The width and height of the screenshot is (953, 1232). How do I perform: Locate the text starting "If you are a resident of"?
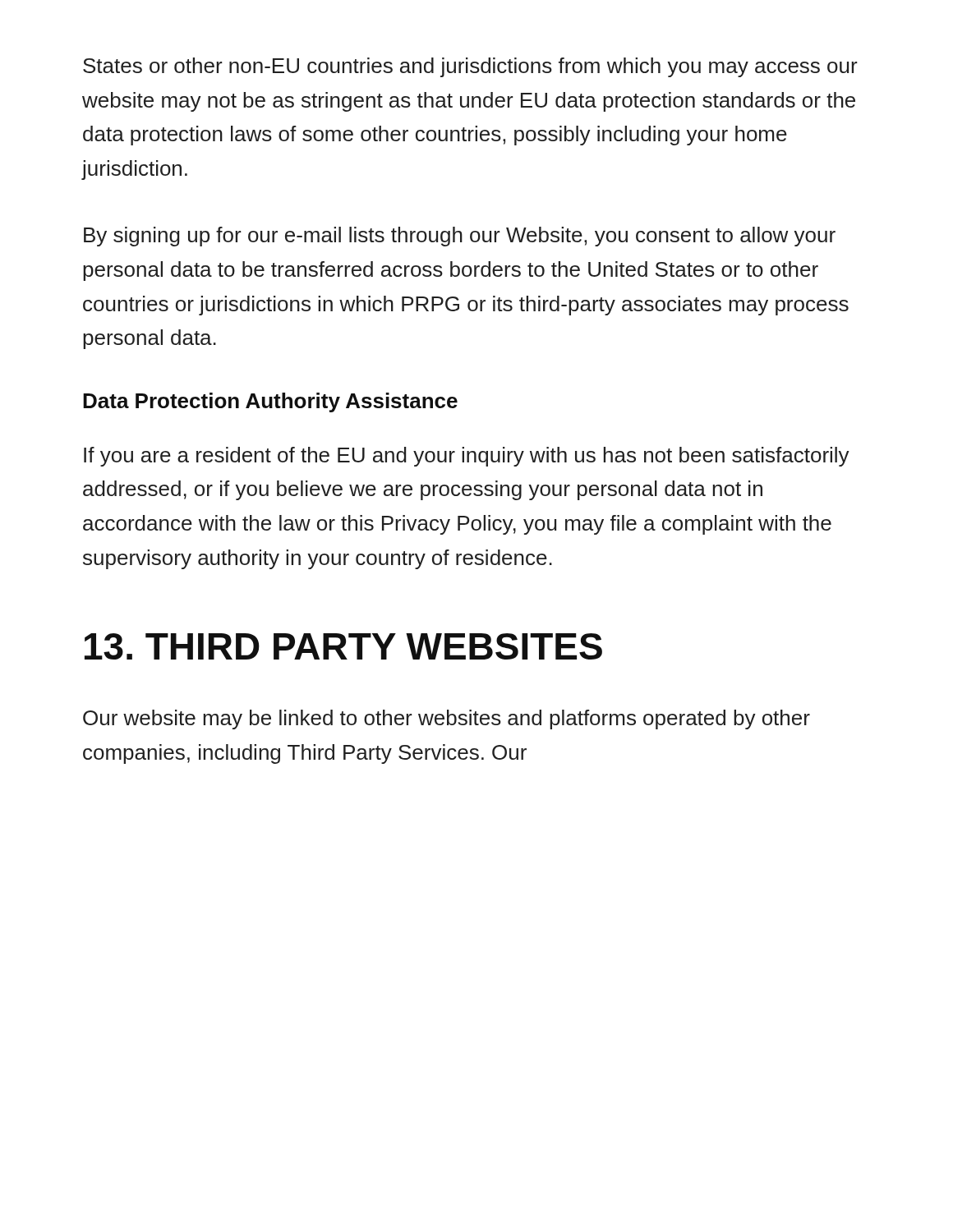coord(466,506)
